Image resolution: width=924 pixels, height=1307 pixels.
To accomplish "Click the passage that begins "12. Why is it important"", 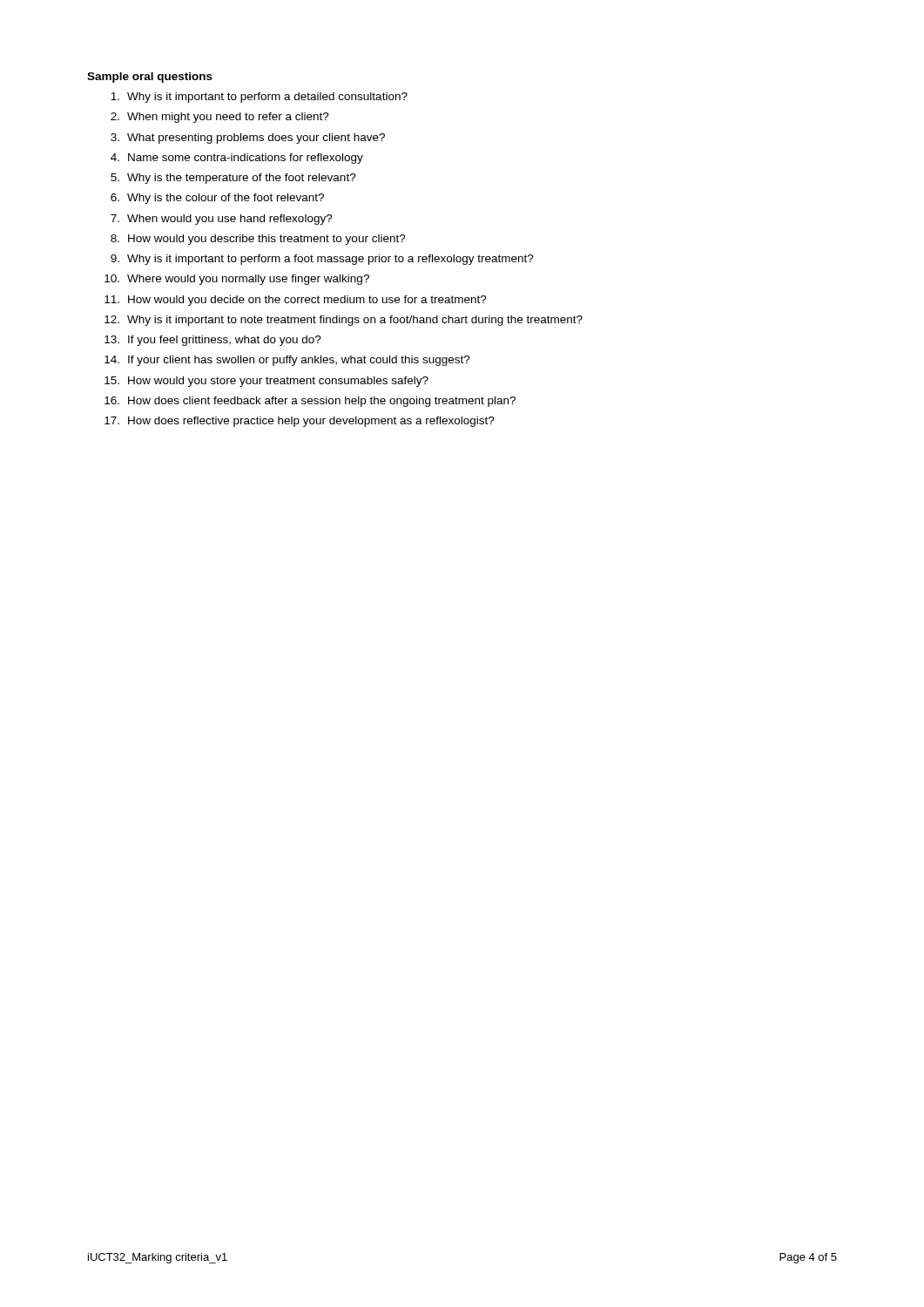I will pyautogui.click(x=462, y=320).
